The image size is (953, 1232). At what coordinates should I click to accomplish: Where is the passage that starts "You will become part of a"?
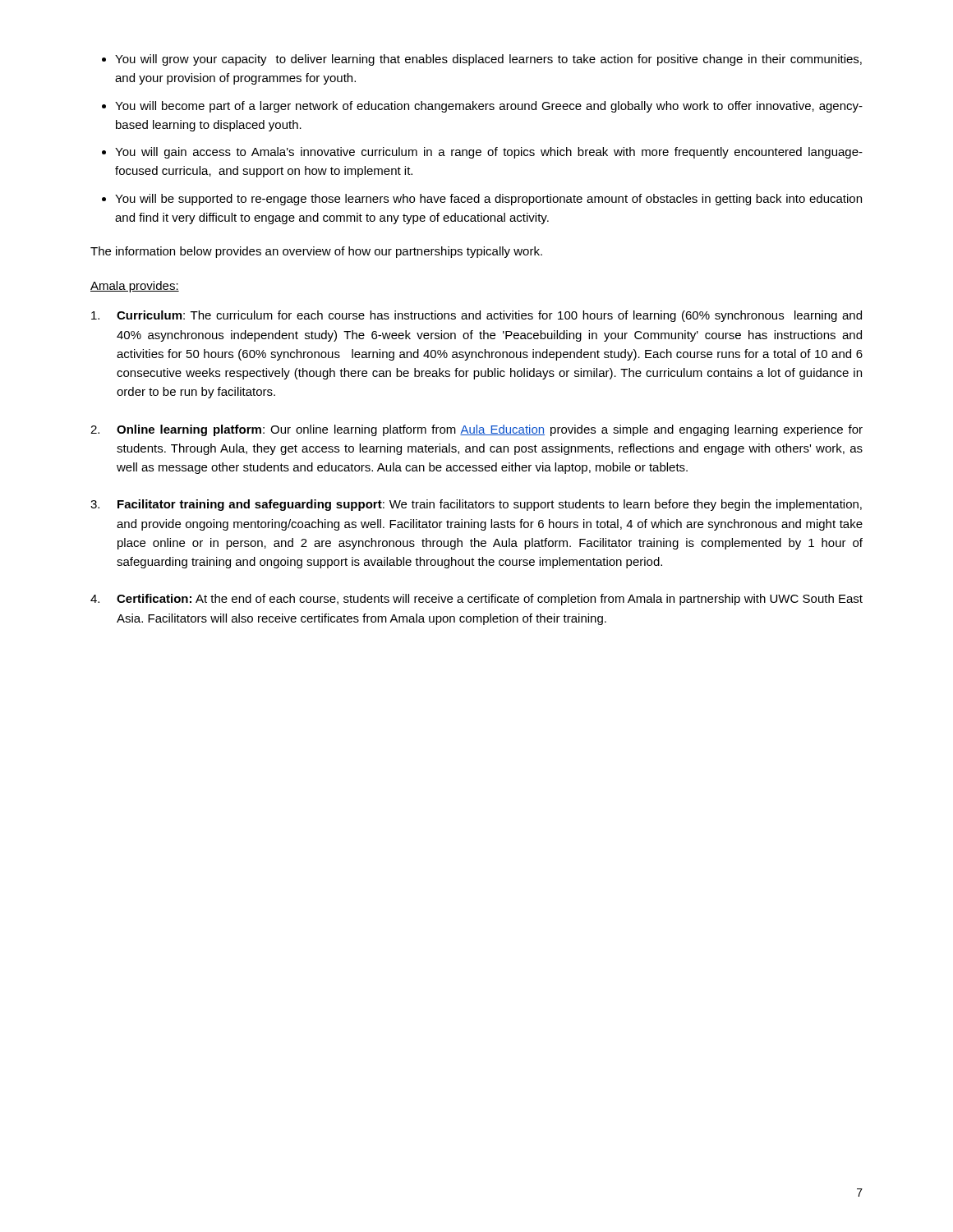point(489,115)
